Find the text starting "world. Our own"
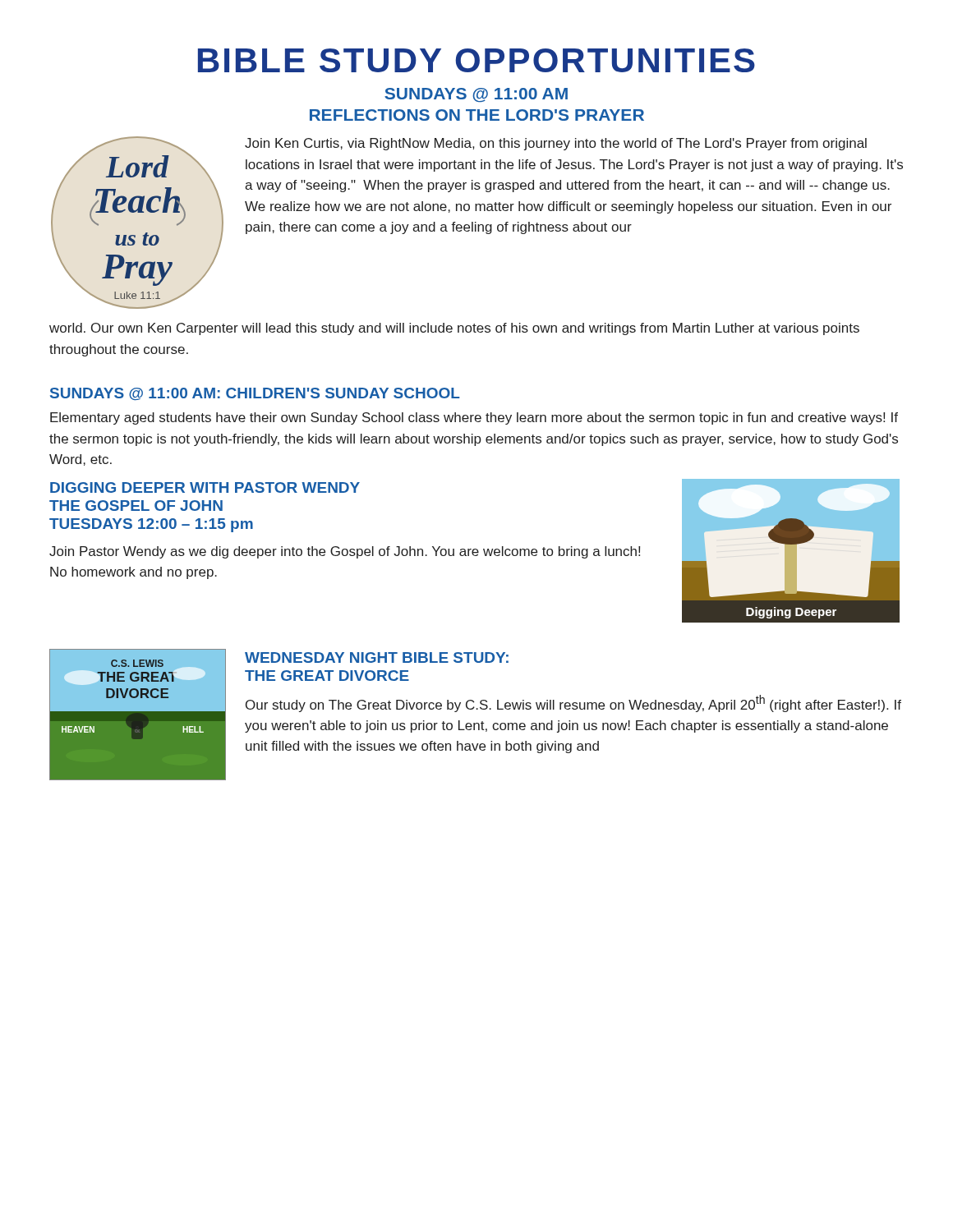Image resolution: width=953 pixels, height=1232 pixels. (454, 339)
